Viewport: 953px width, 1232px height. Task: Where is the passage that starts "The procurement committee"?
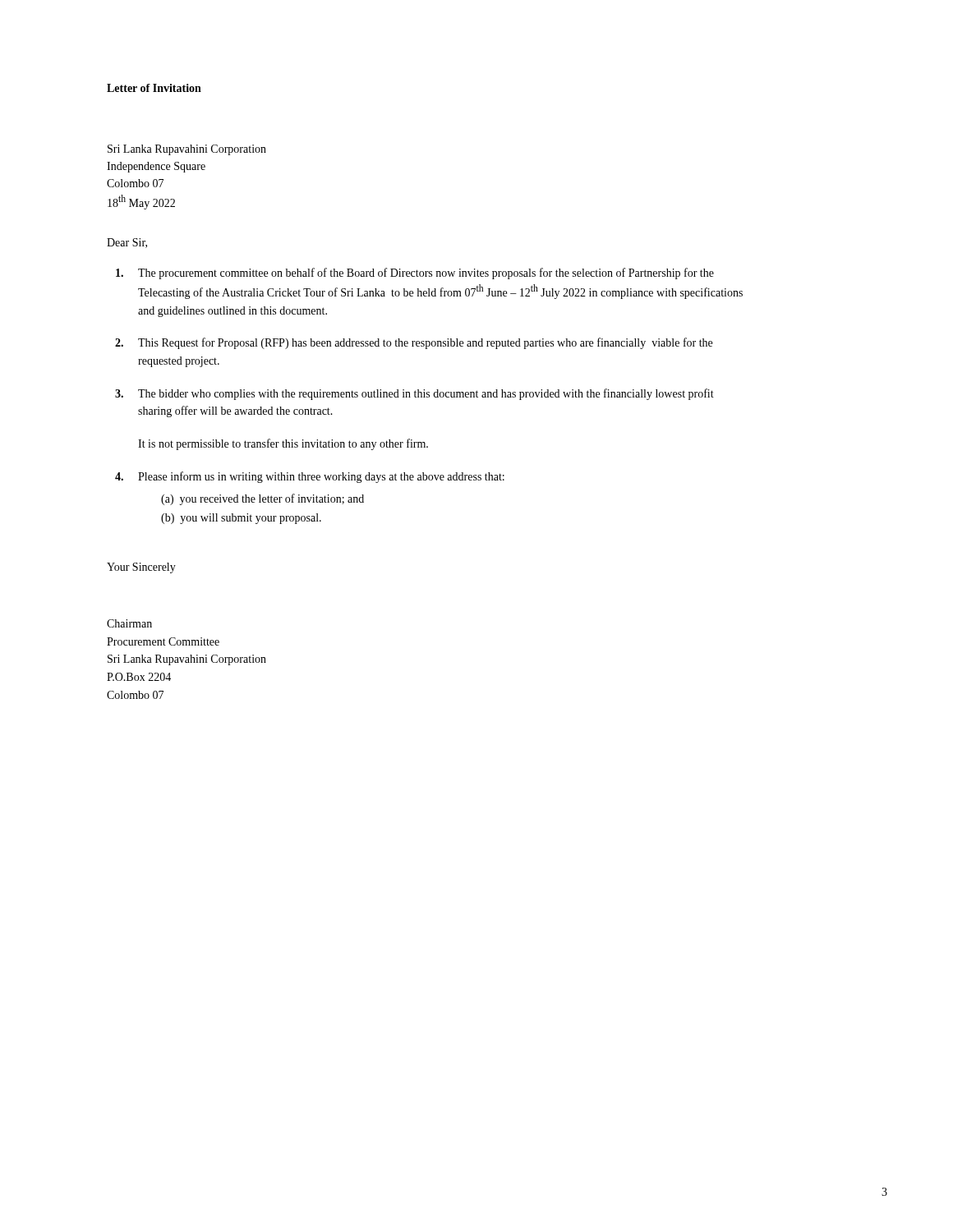coord(431,292)
